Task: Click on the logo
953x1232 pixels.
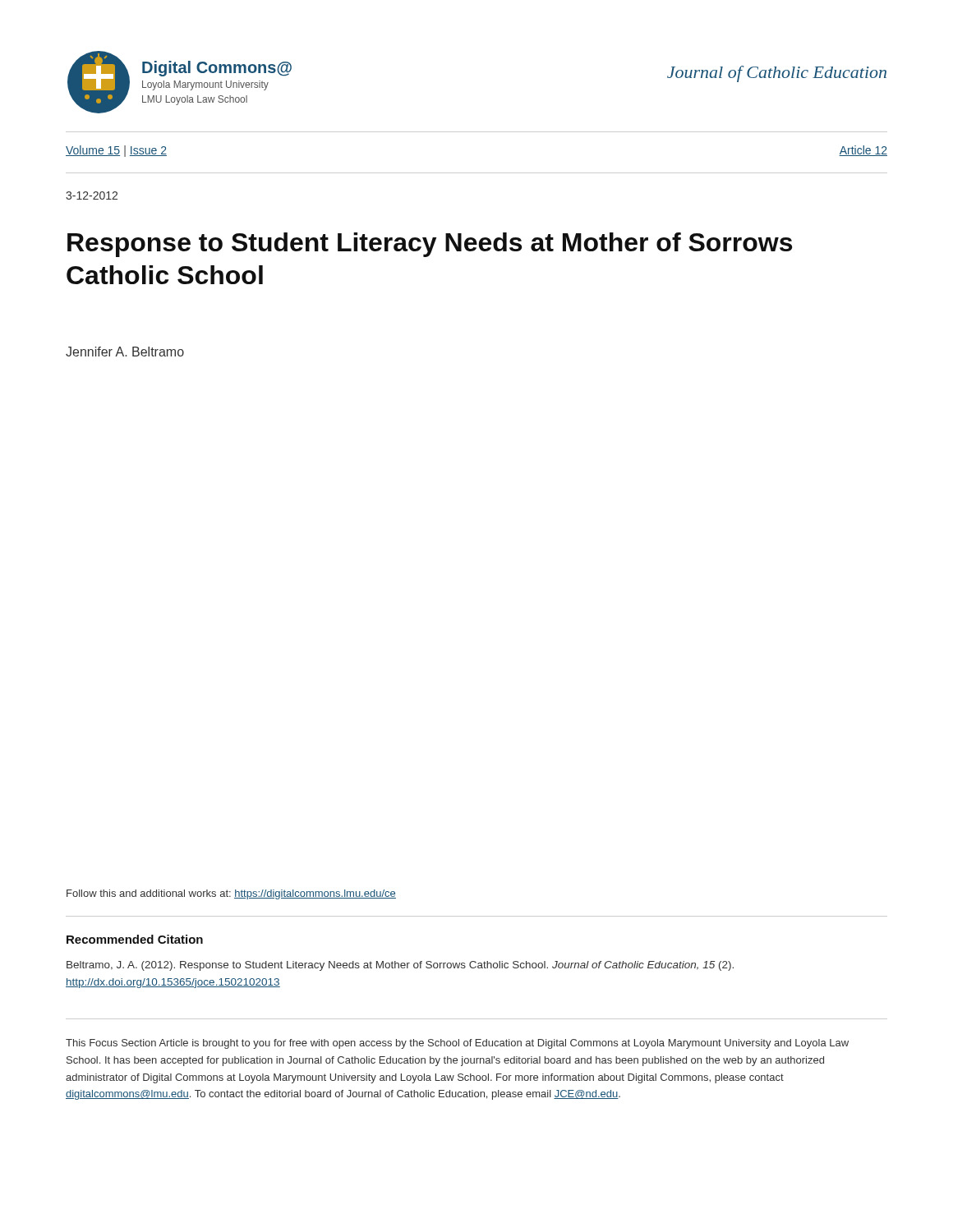Action: point(179,82)
